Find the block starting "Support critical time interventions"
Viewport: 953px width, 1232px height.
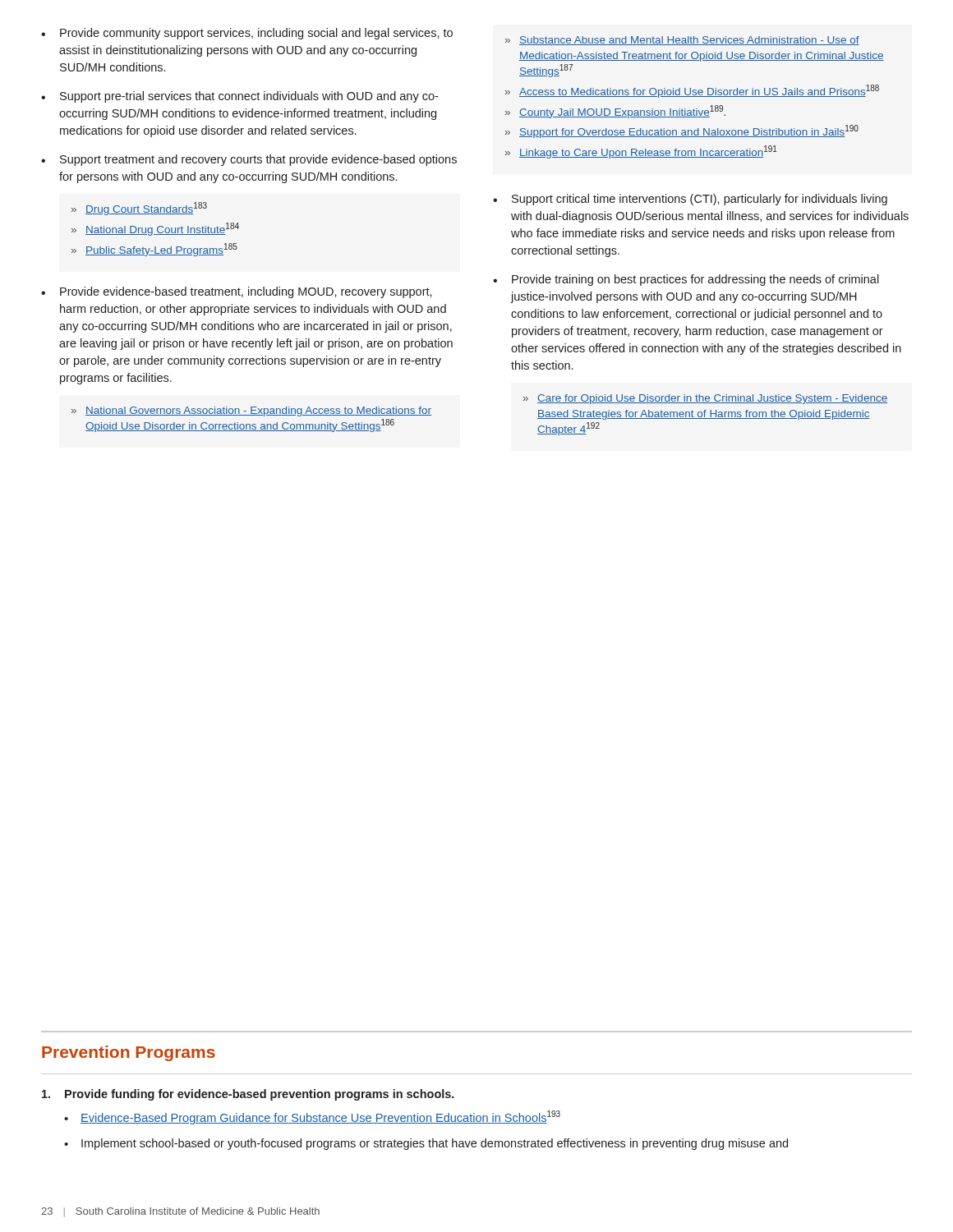[710, 225]
